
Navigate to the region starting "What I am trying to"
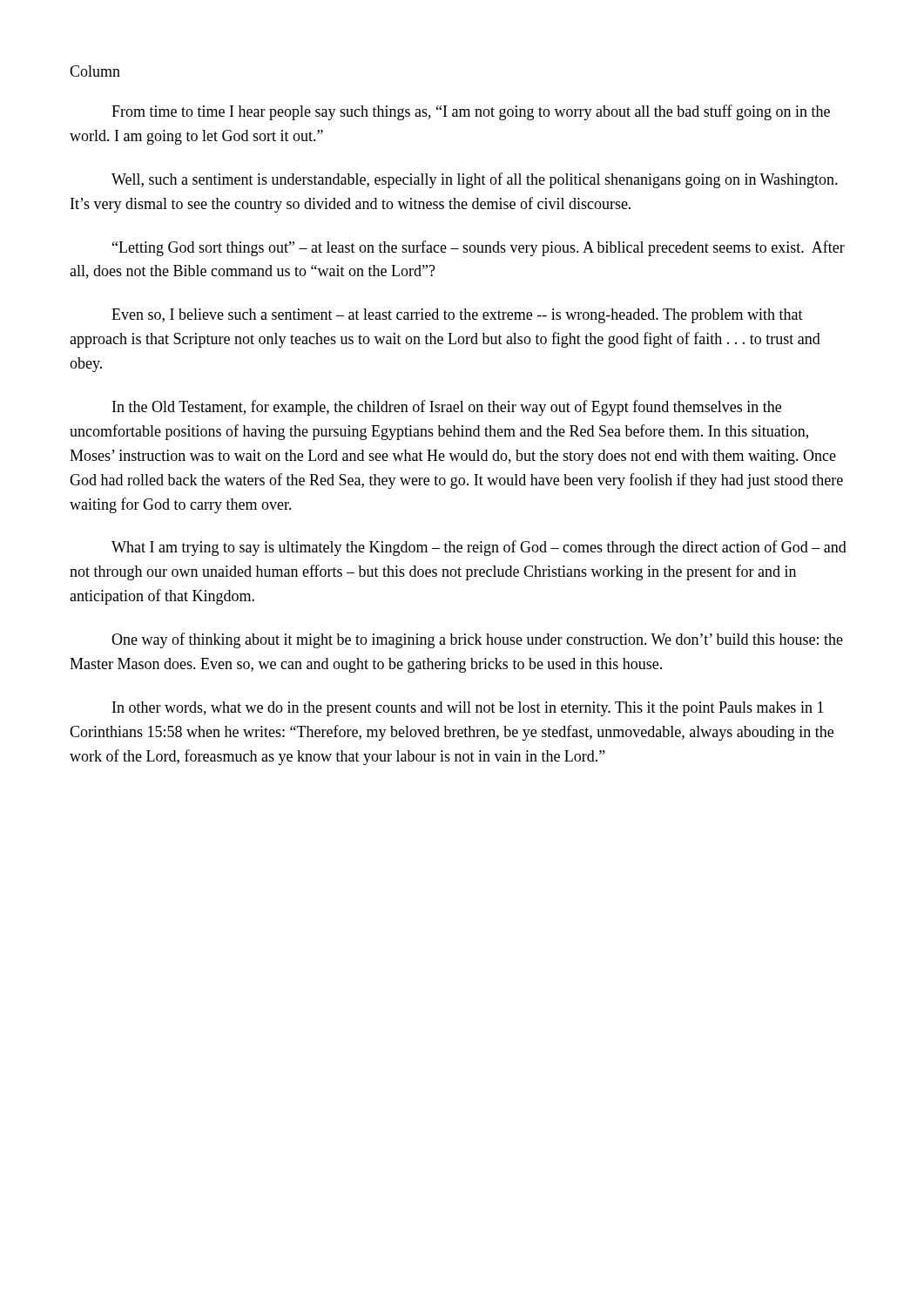pos(458,572)
